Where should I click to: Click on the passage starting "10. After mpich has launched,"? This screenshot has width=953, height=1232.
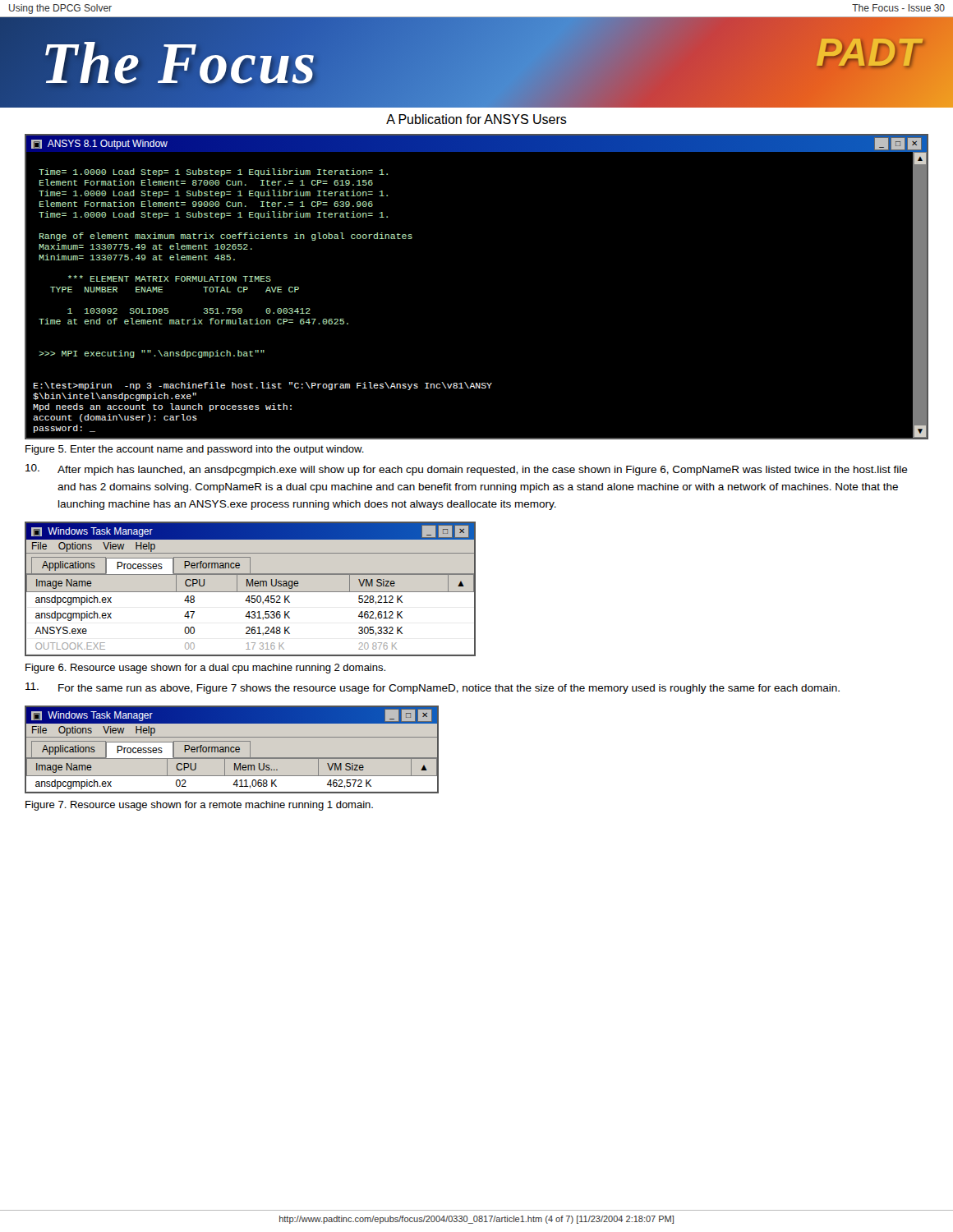pos(476,487)
